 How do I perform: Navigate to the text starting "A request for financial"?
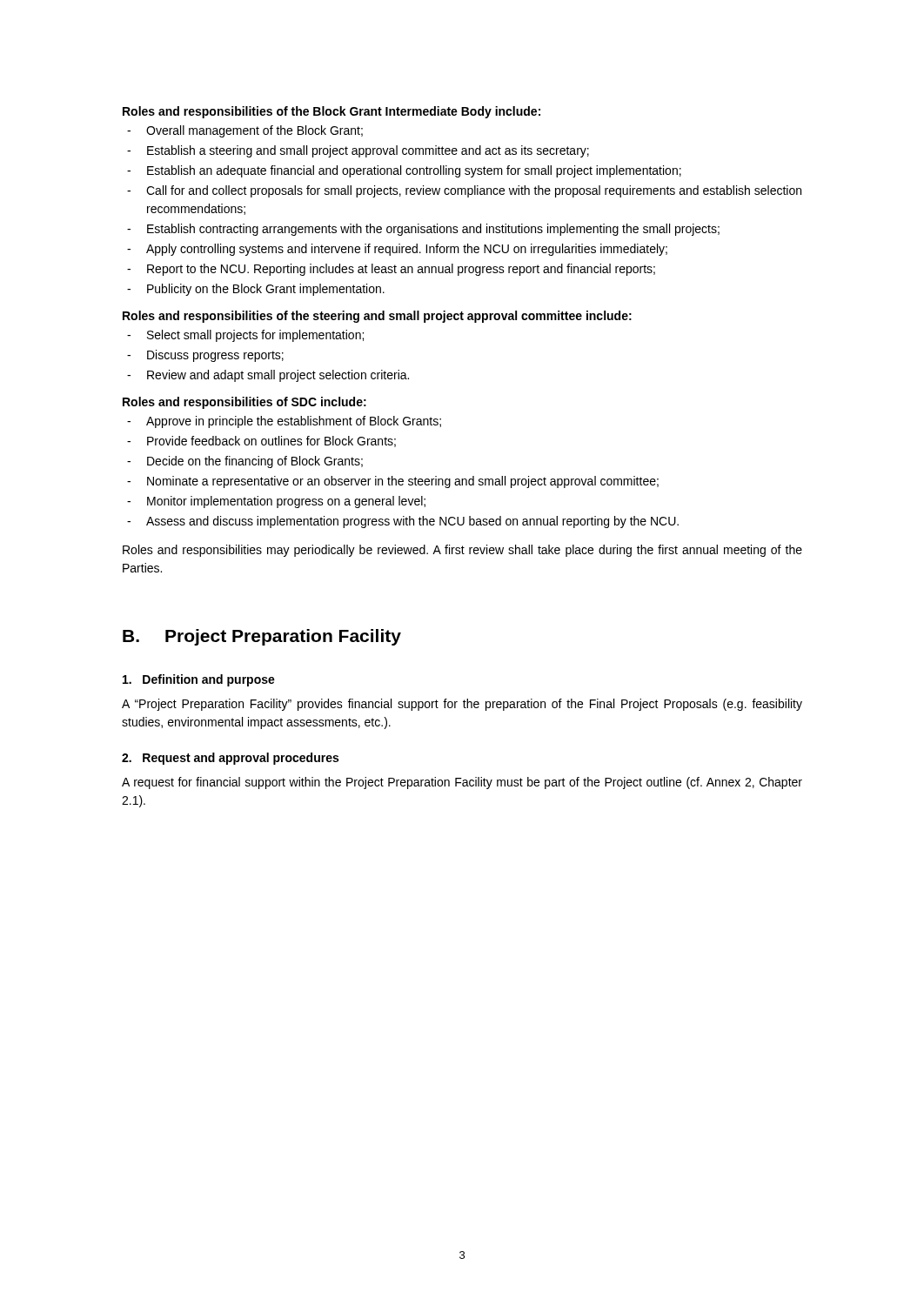coord(462,791)
